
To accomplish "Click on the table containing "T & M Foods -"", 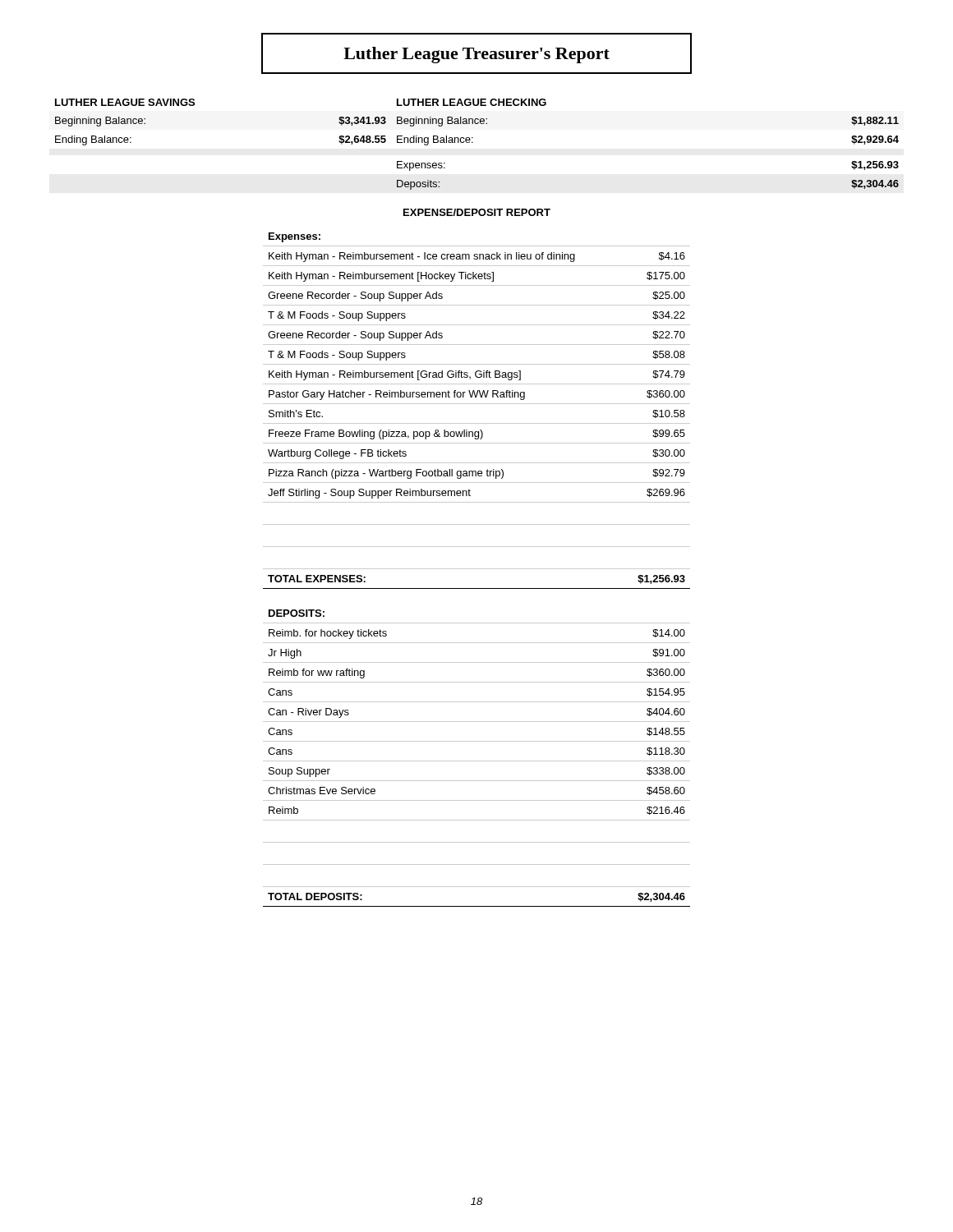I will 476,565.
